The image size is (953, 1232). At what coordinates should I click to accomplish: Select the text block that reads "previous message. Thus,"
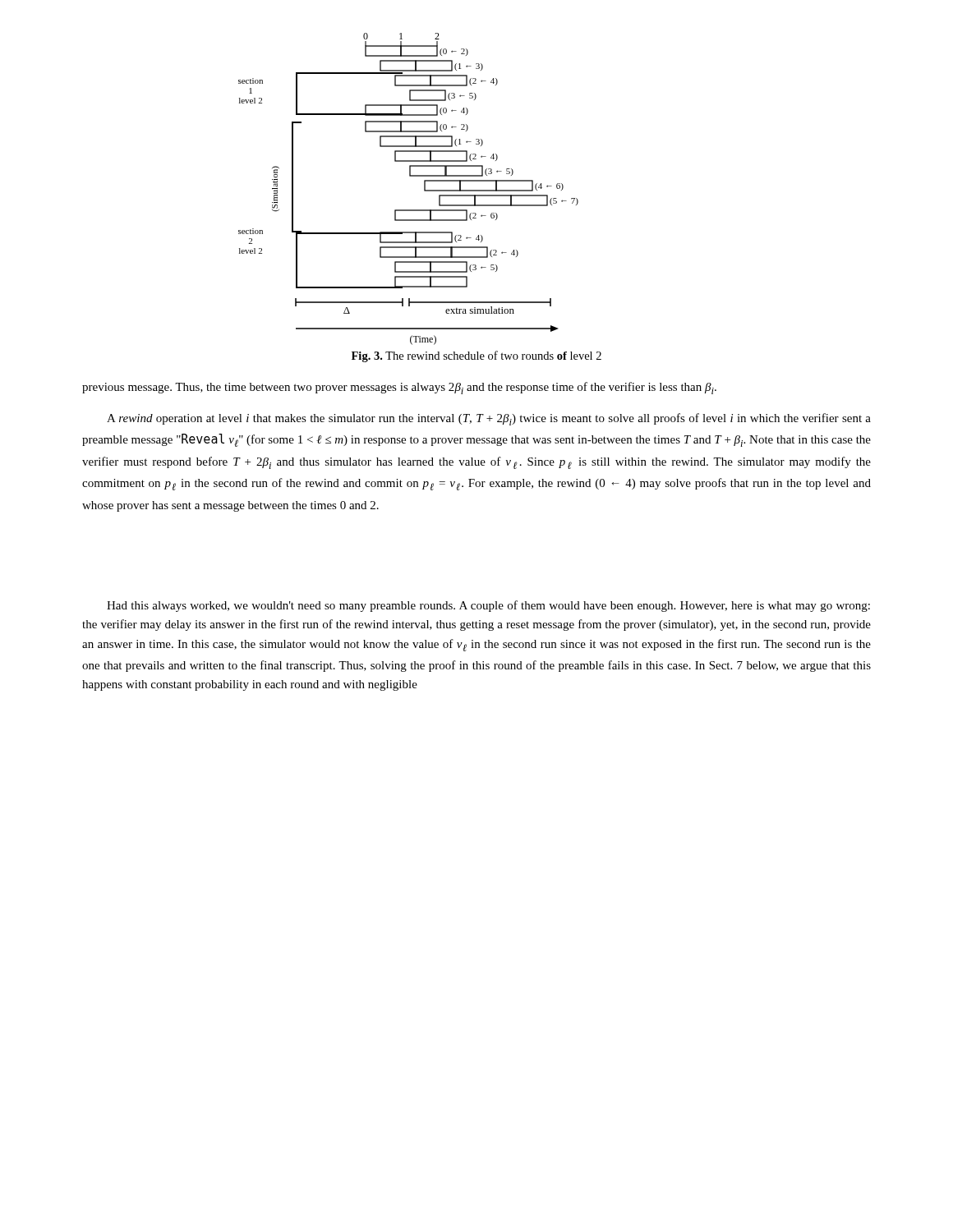400,389
